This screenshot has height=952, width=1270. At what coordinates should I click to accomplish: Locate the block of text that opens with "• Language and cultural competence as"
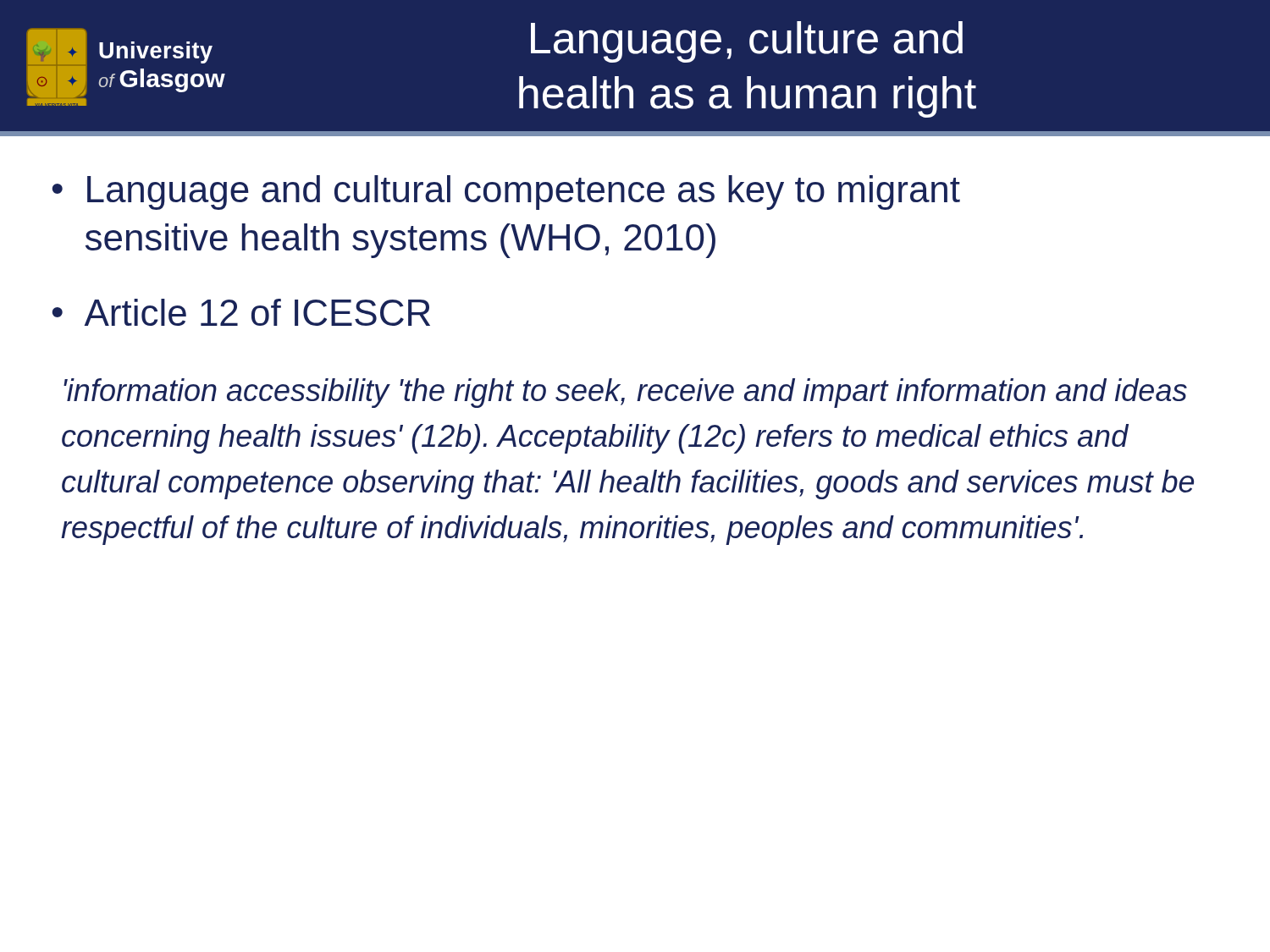tap(505, 213)
